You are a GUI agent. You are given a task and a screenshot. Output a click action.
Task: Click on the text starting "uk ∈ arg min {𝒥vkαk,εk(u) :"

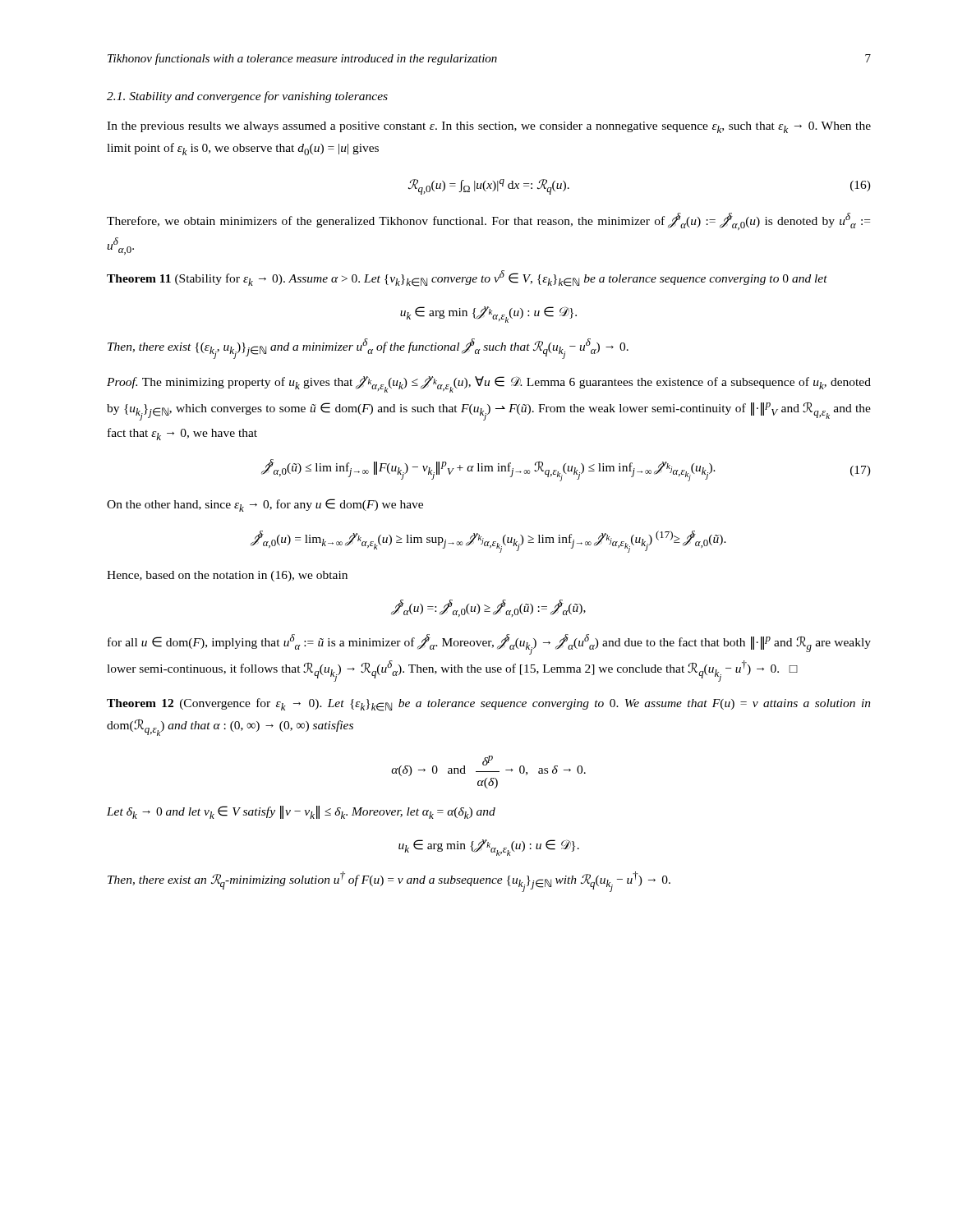(489, 846)
